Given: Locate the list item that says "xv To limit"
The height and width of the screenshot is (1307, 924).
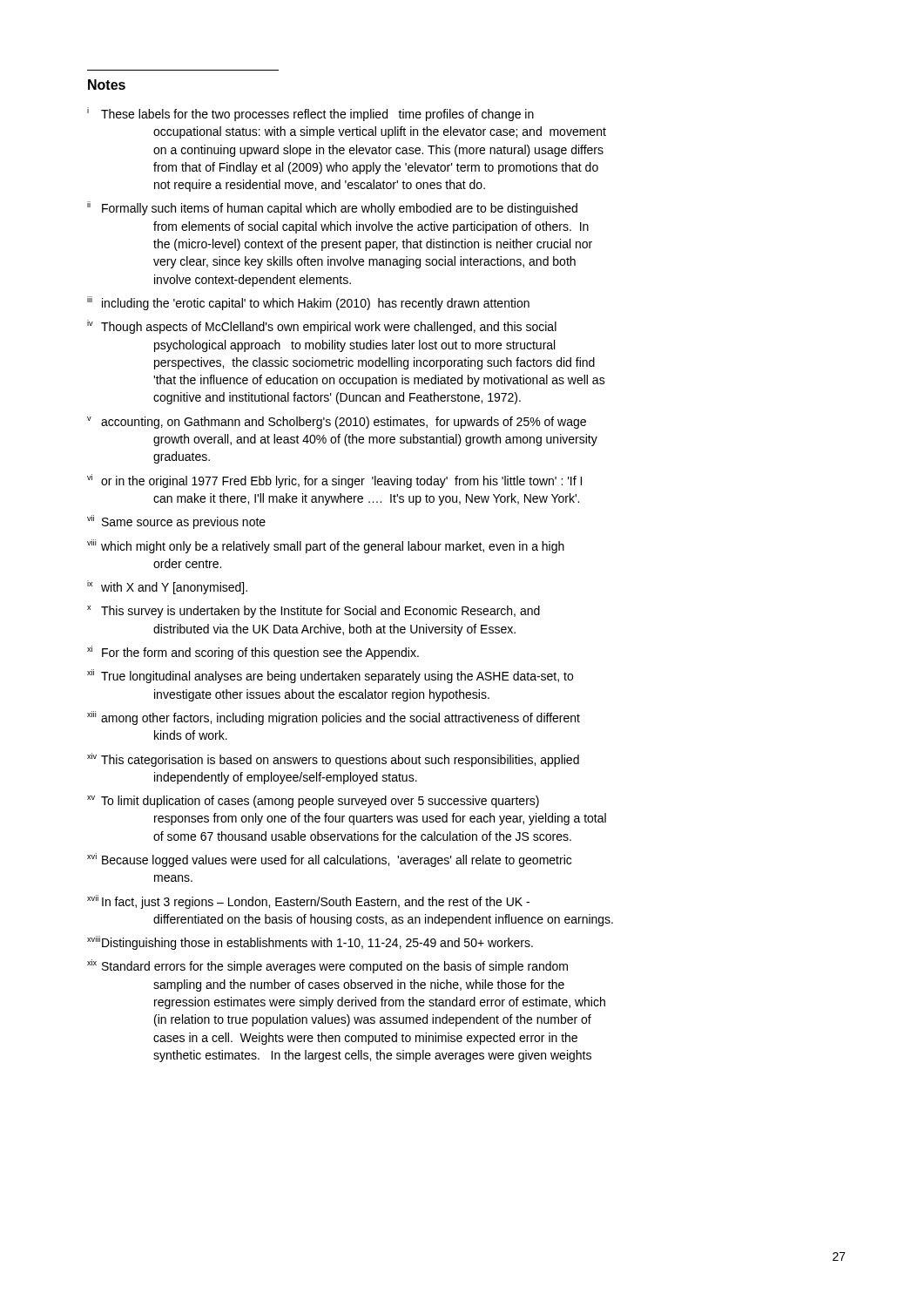Looking at the screenshot, I should (466, 819).
